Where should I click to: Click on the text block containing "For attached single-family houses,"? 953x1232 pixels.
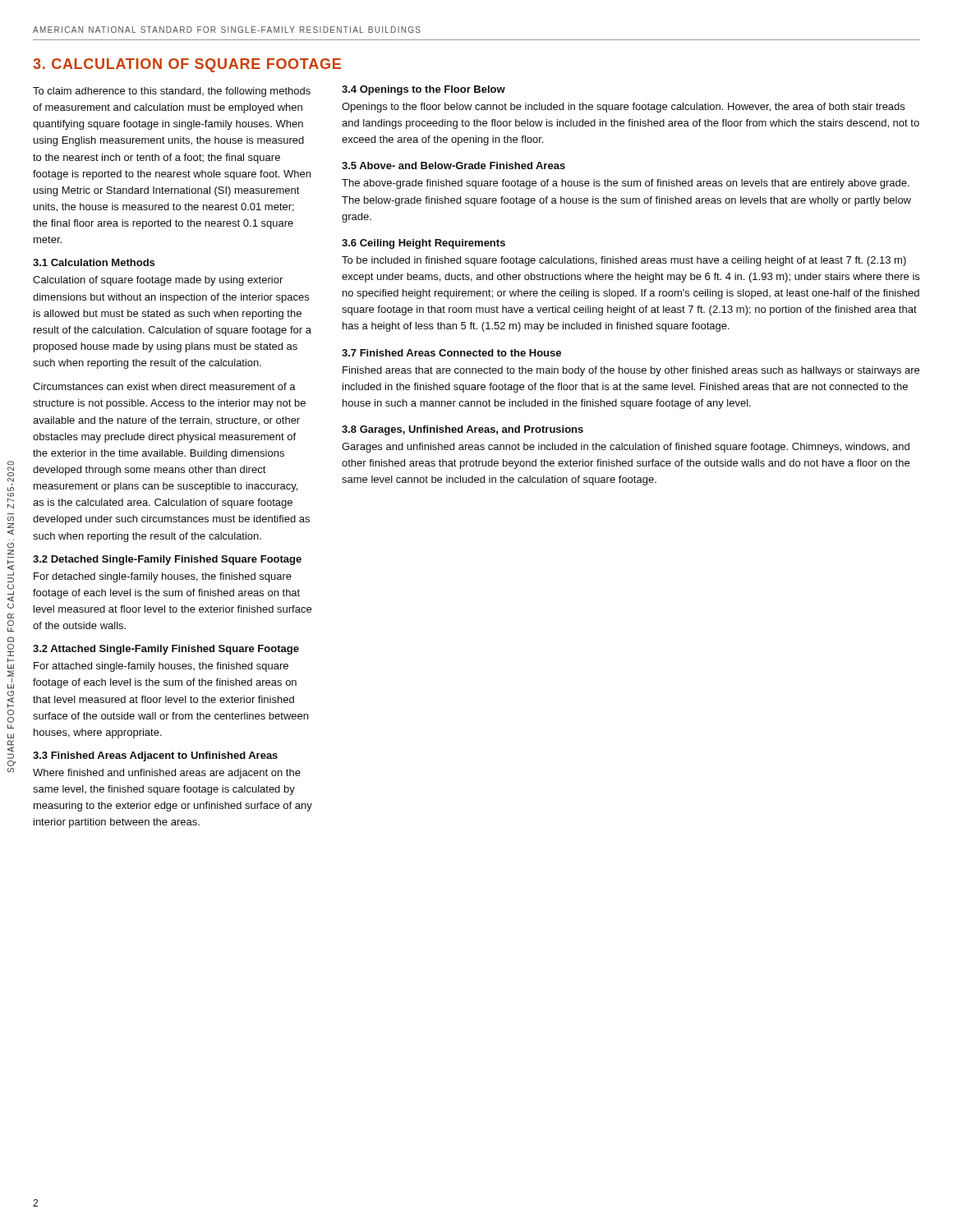tap(173, 699)
